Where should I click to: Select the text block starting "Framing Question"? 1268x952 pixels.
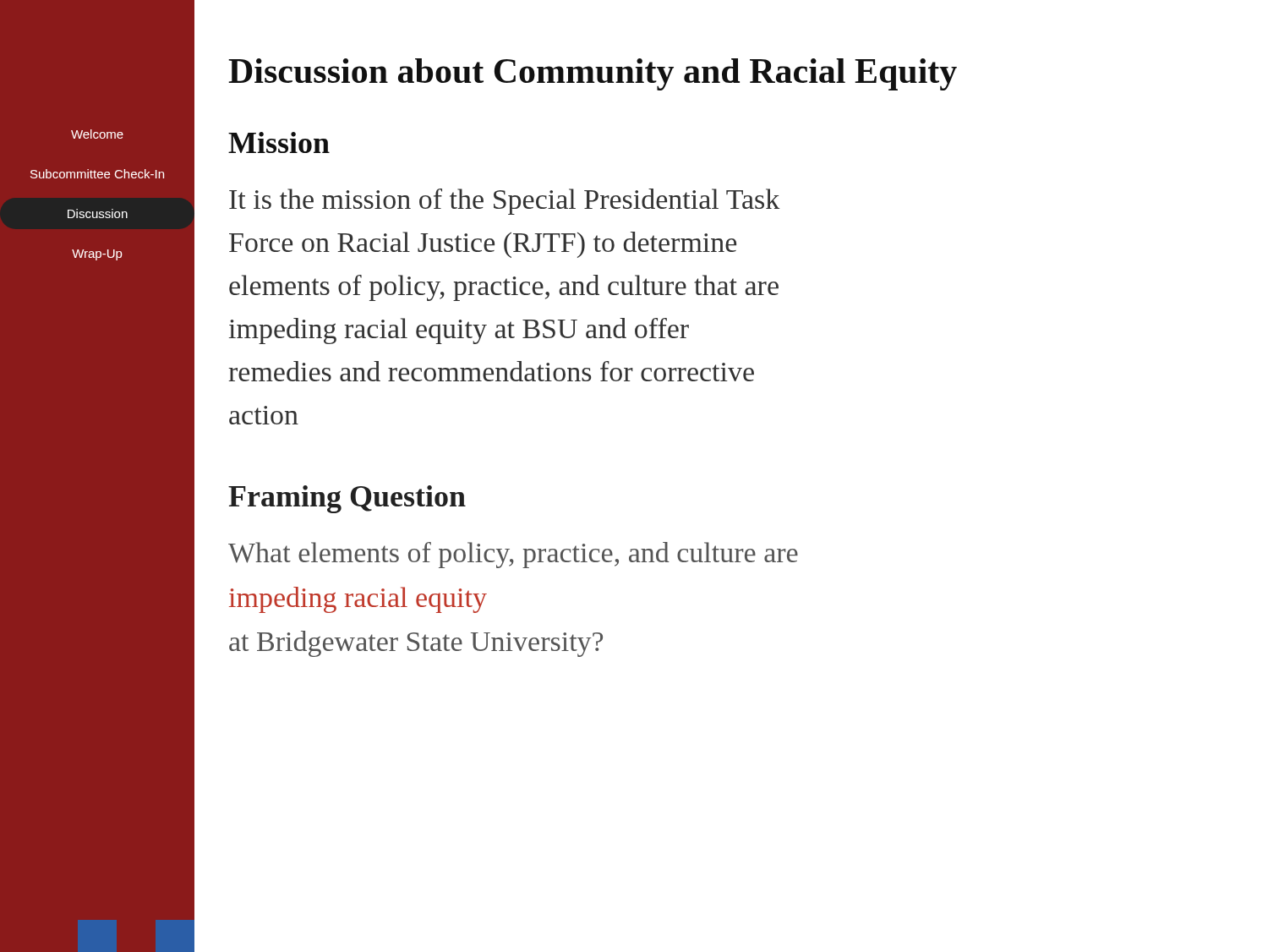[x=347, y=496]
